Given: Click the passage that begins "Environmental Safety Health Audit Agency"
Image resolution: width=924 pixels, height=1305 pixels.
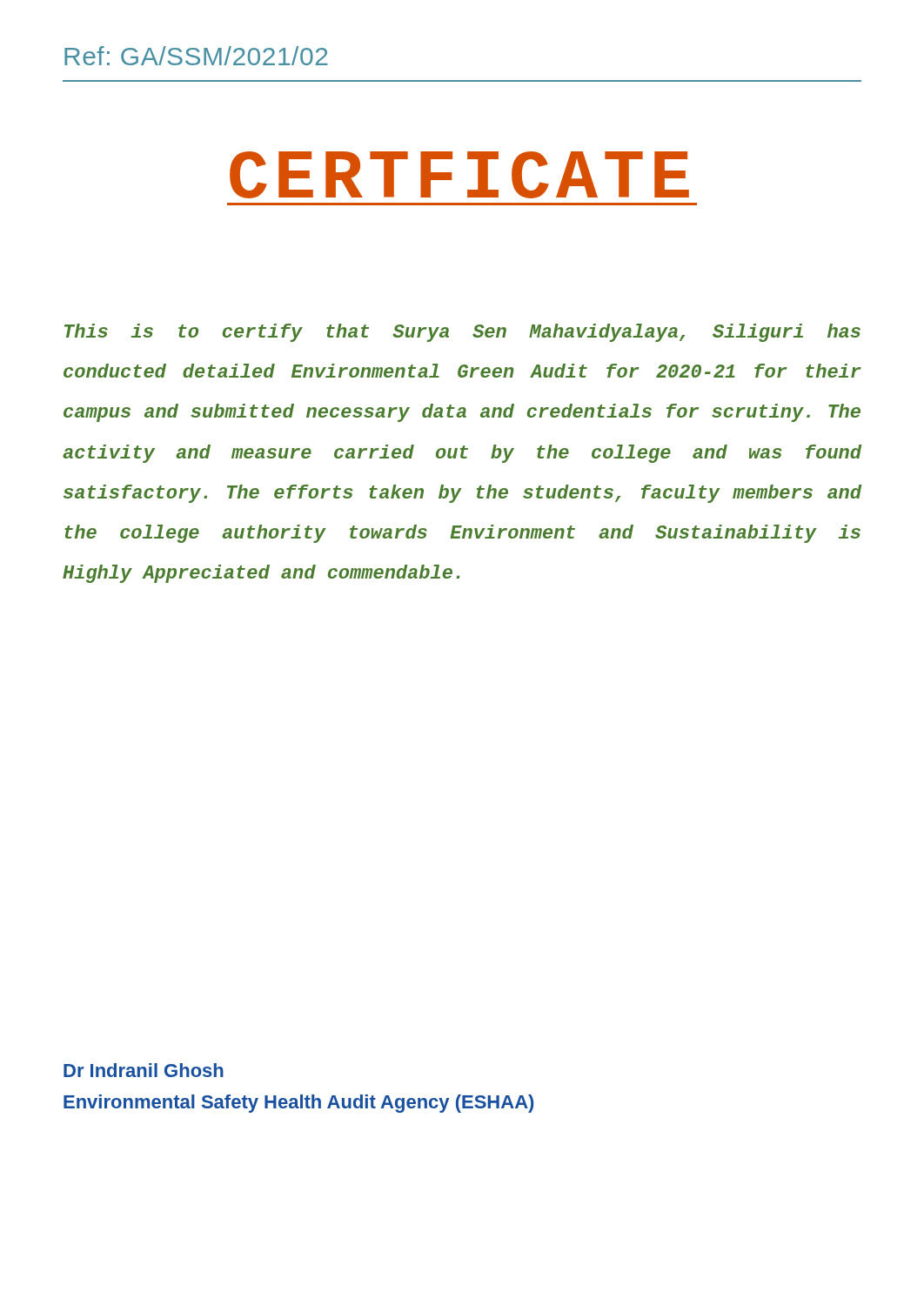Looking at the screenshot, I should point(299,1102).
